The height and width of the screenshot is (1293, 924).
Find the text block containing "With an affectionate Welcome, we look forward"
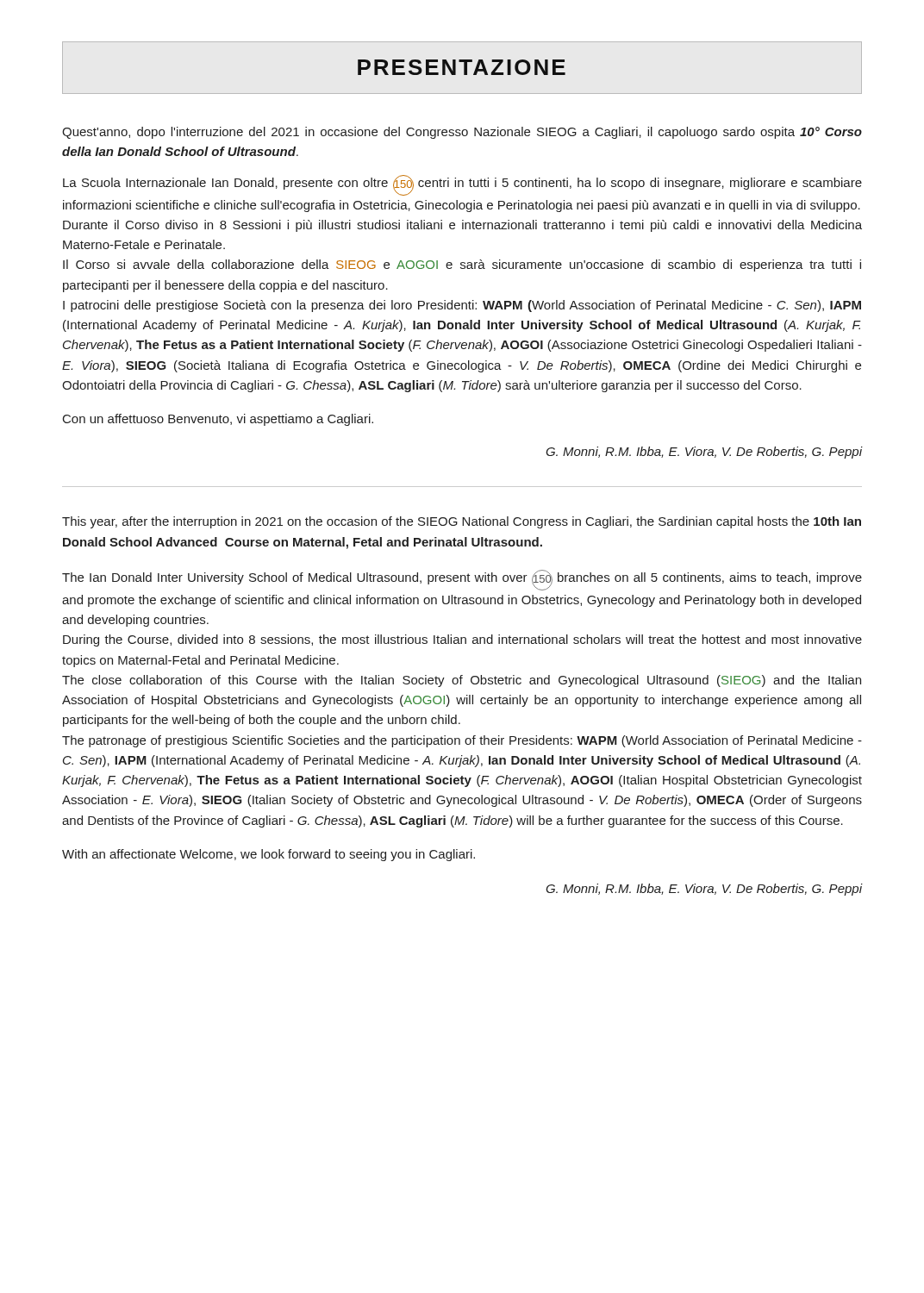[269, 854]
